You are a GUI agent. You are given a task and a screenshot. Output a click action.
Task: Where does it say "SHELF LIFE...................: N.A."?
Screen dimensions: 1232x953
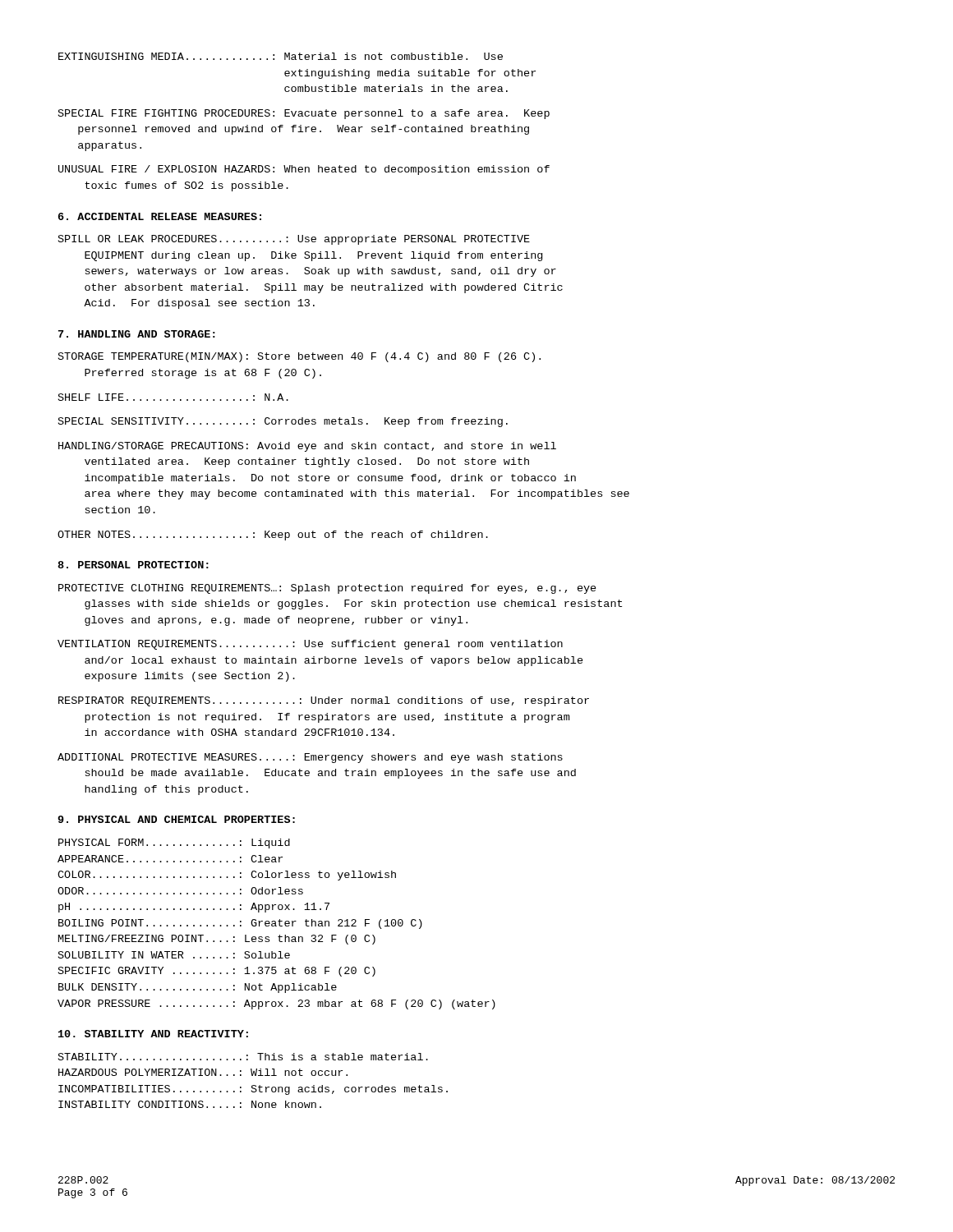coord(174,398)
